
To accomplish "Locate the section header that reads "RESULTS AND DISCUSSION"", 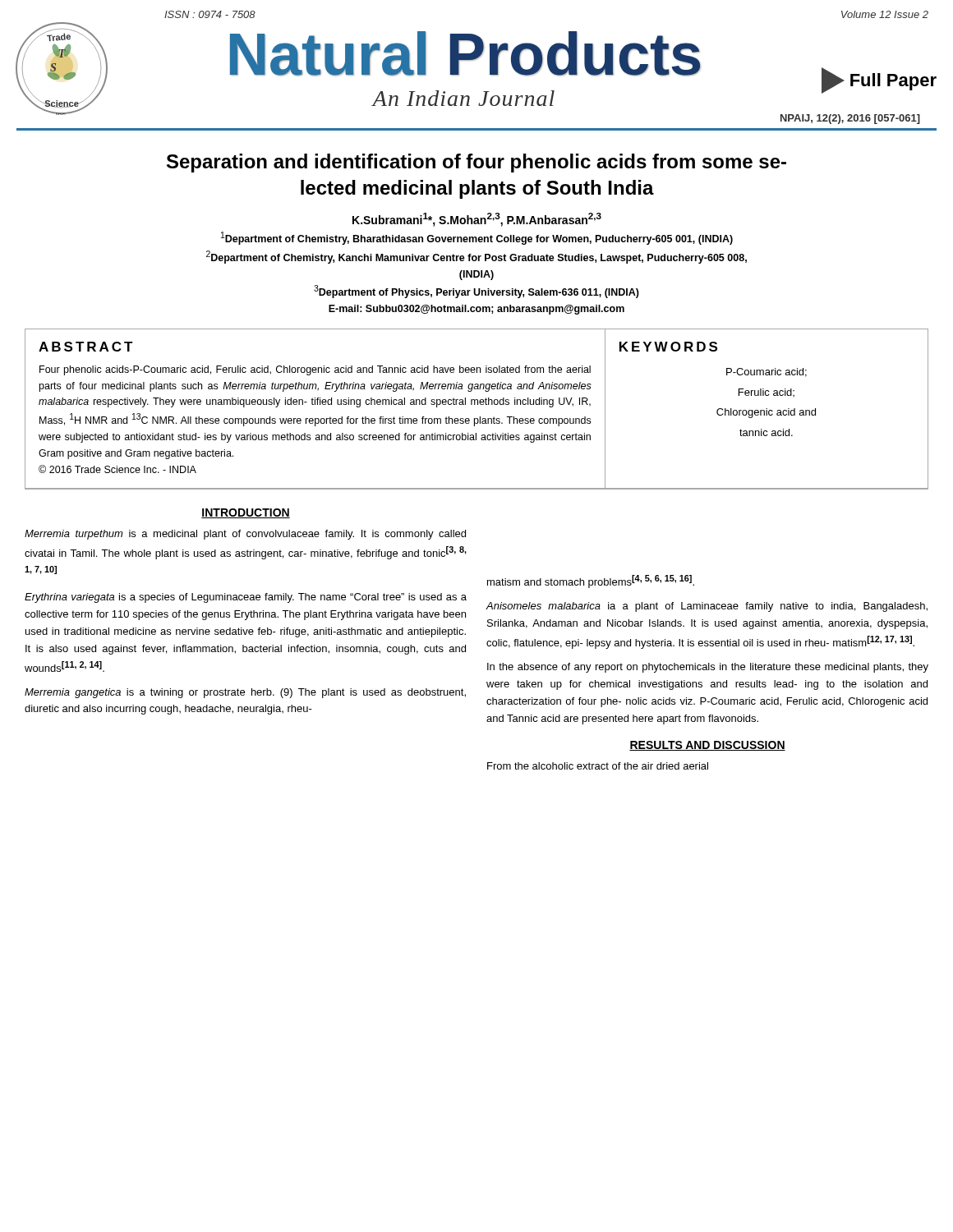I will (707, 745).
